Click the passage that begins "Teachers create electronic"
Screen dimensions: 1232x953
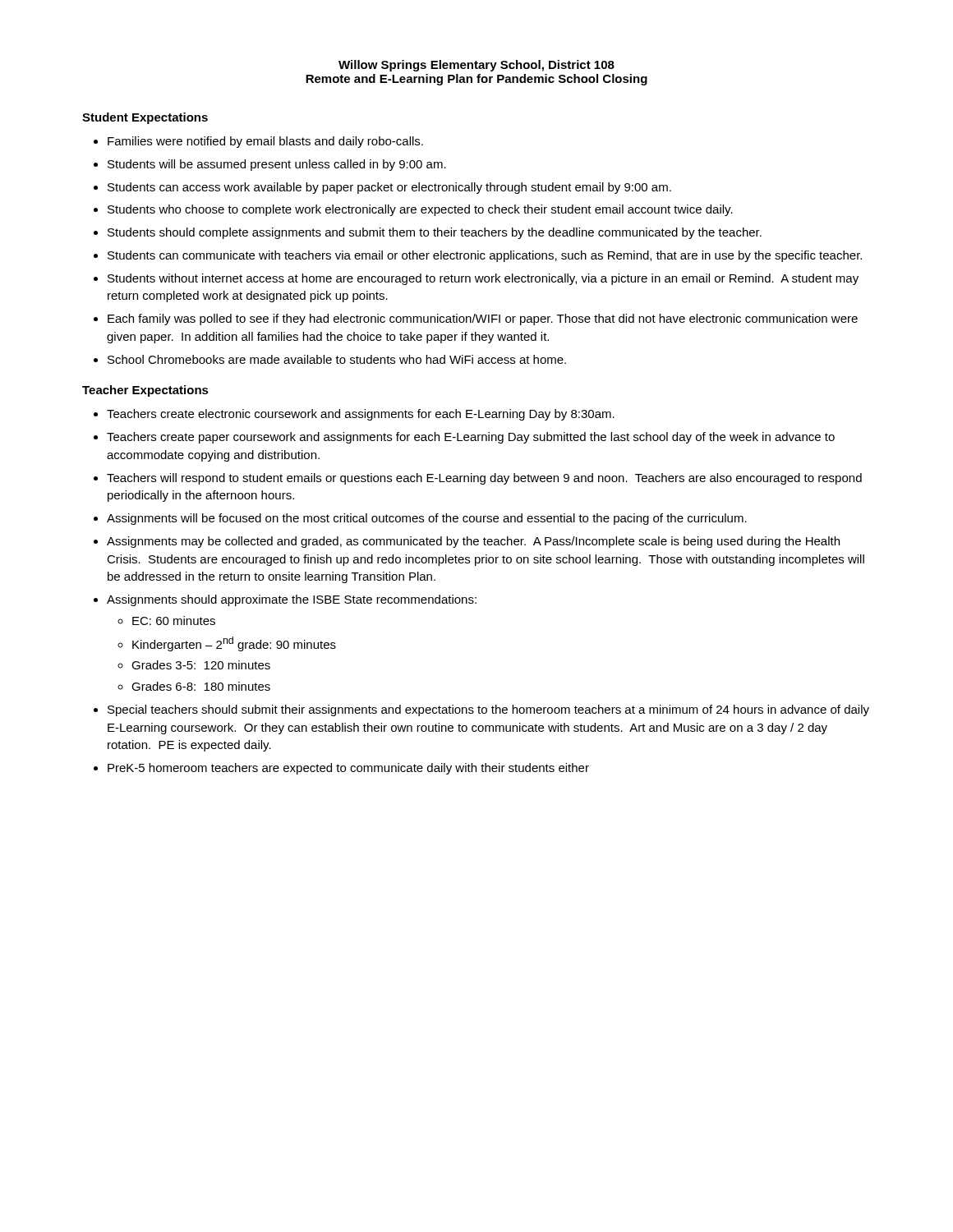pyautogui.click(x=361, y=414)
